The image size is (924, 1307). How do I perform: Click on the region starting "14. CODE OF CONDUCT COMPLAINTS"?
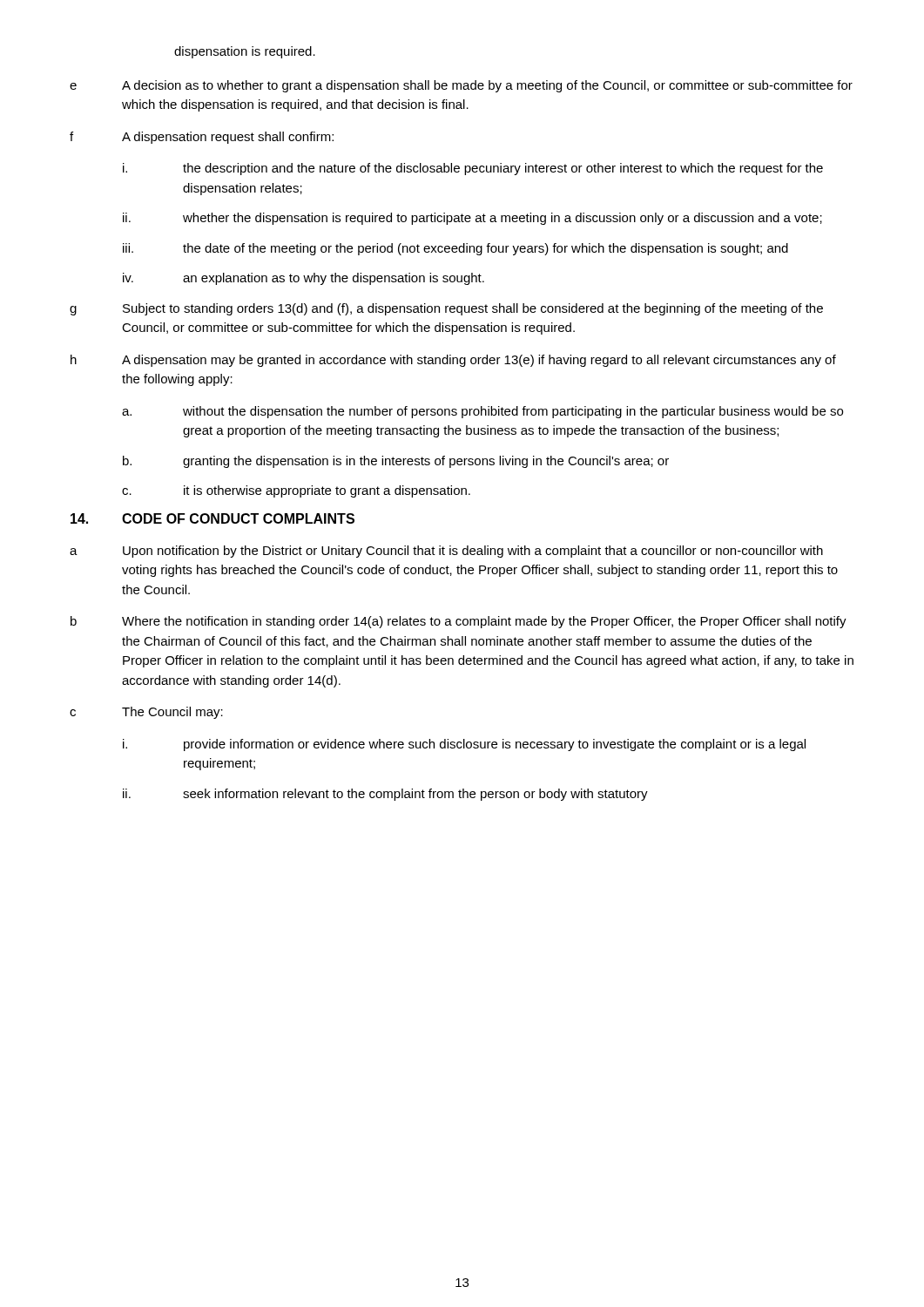212,519
